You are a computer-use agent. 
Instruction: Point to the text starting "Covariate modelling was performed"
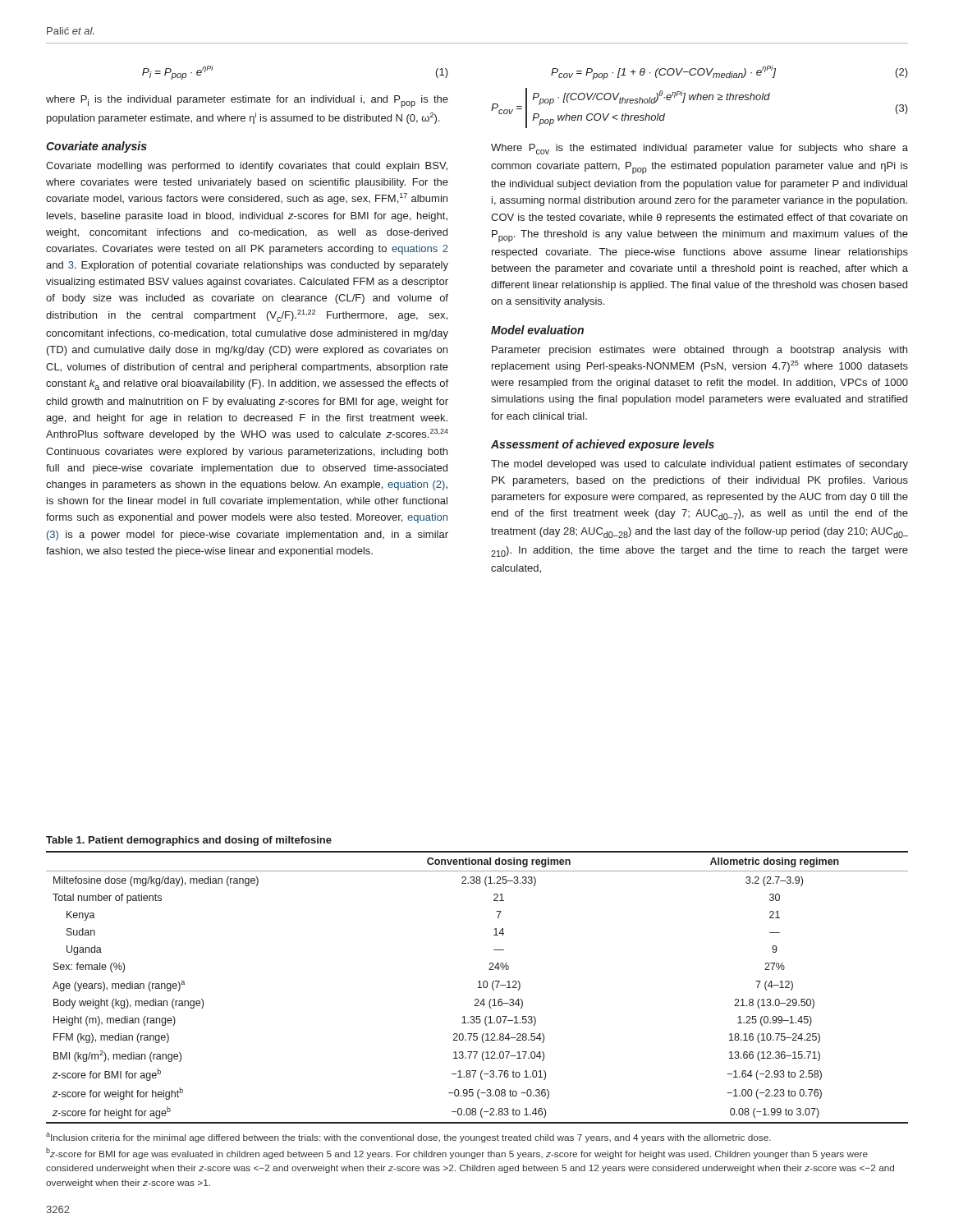point(247,358)
